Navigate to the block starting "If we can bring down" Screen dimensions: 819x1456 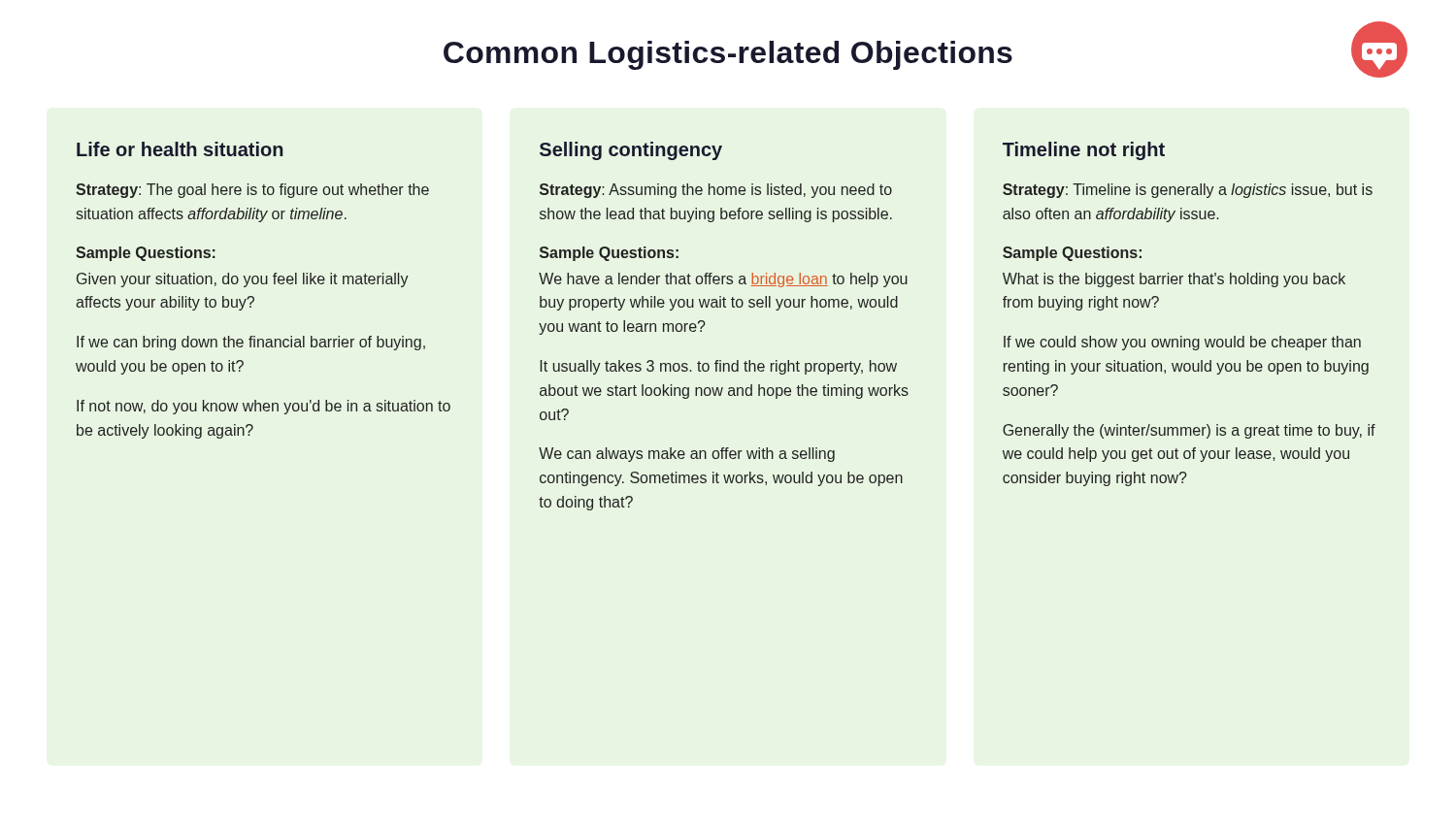pyautogui.click(x=251, y=354)
